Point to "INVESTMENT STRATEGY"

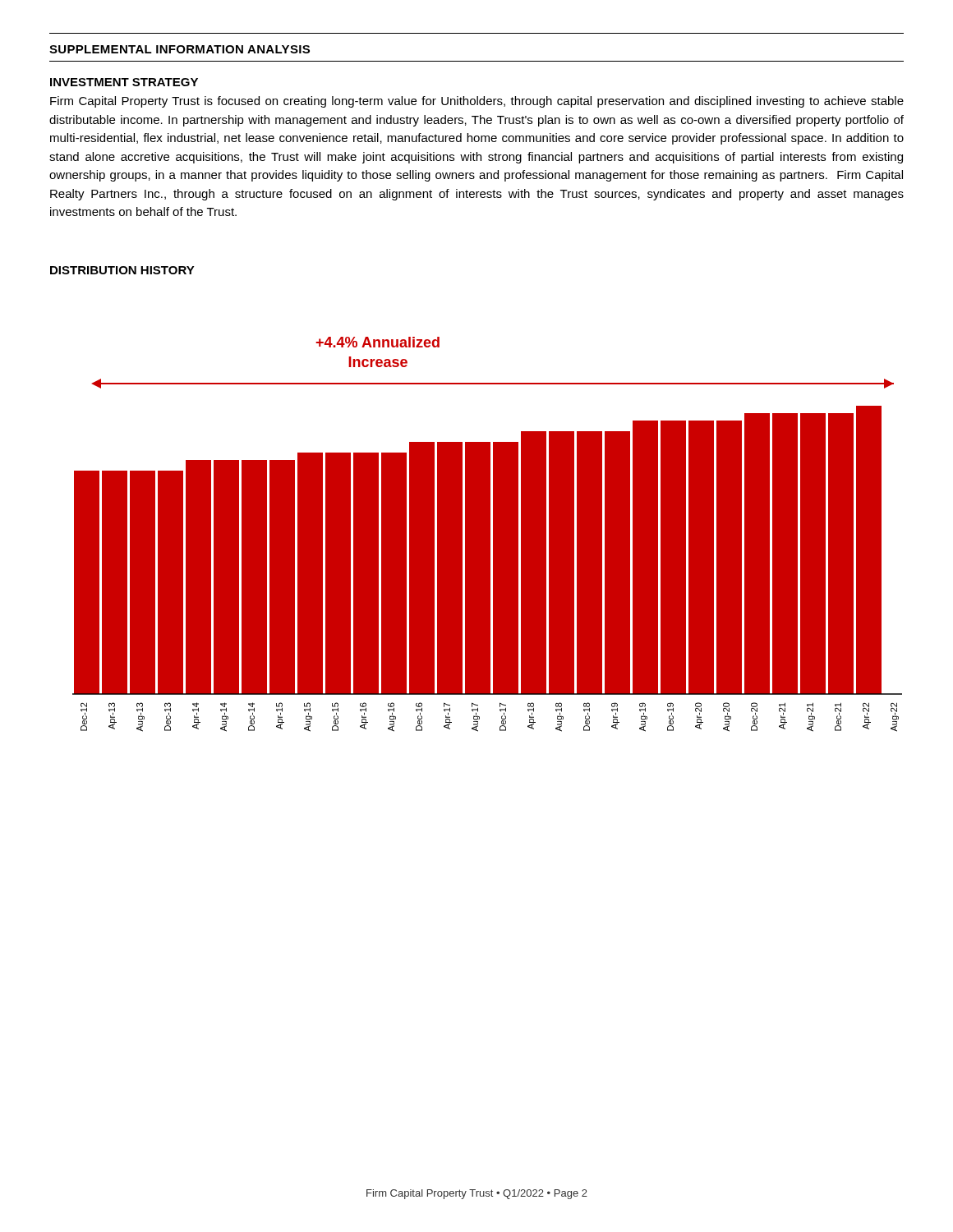pyautogui.click(x=124, y=82)
